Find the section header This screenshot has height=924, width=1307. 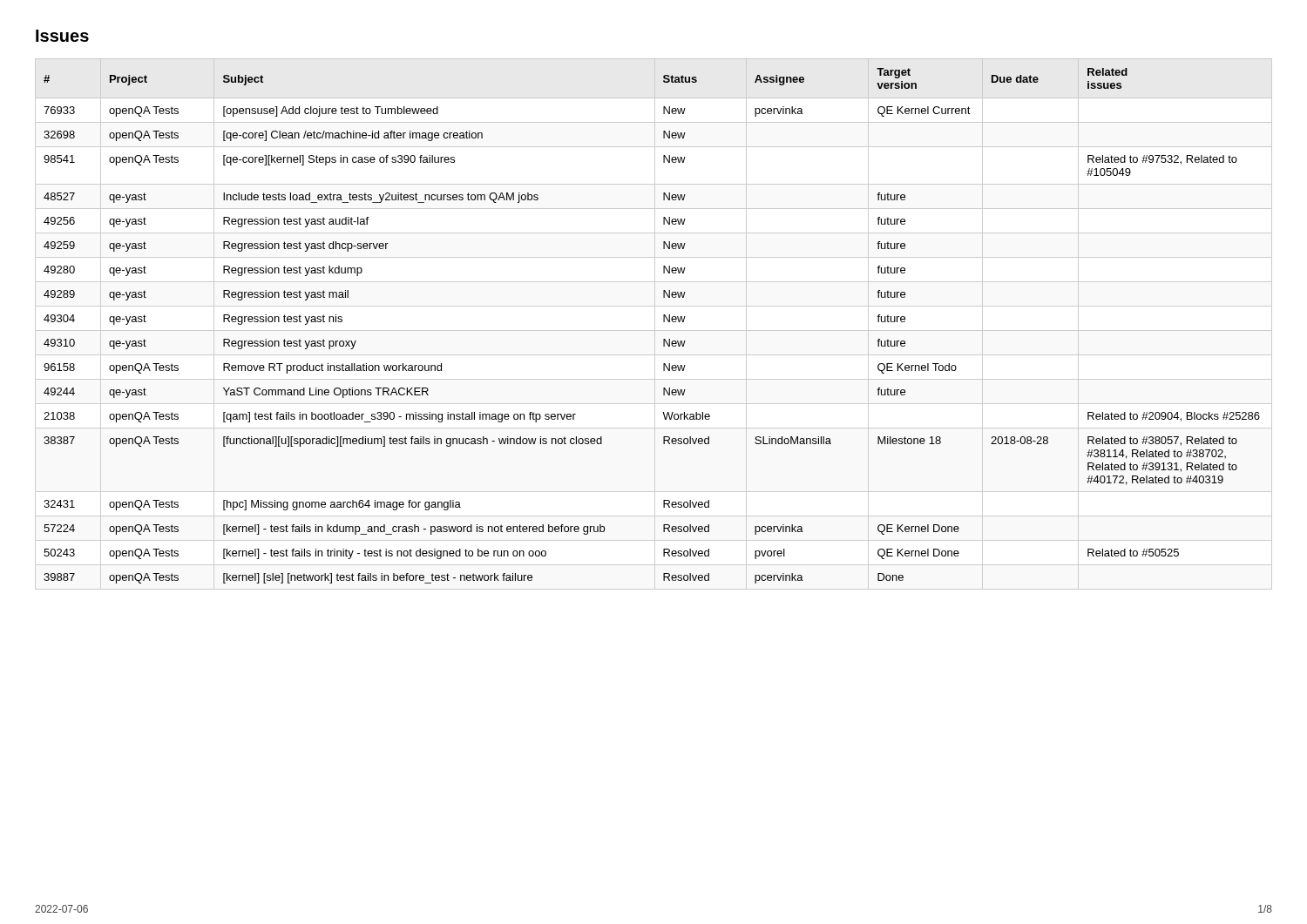click(654, 36)
